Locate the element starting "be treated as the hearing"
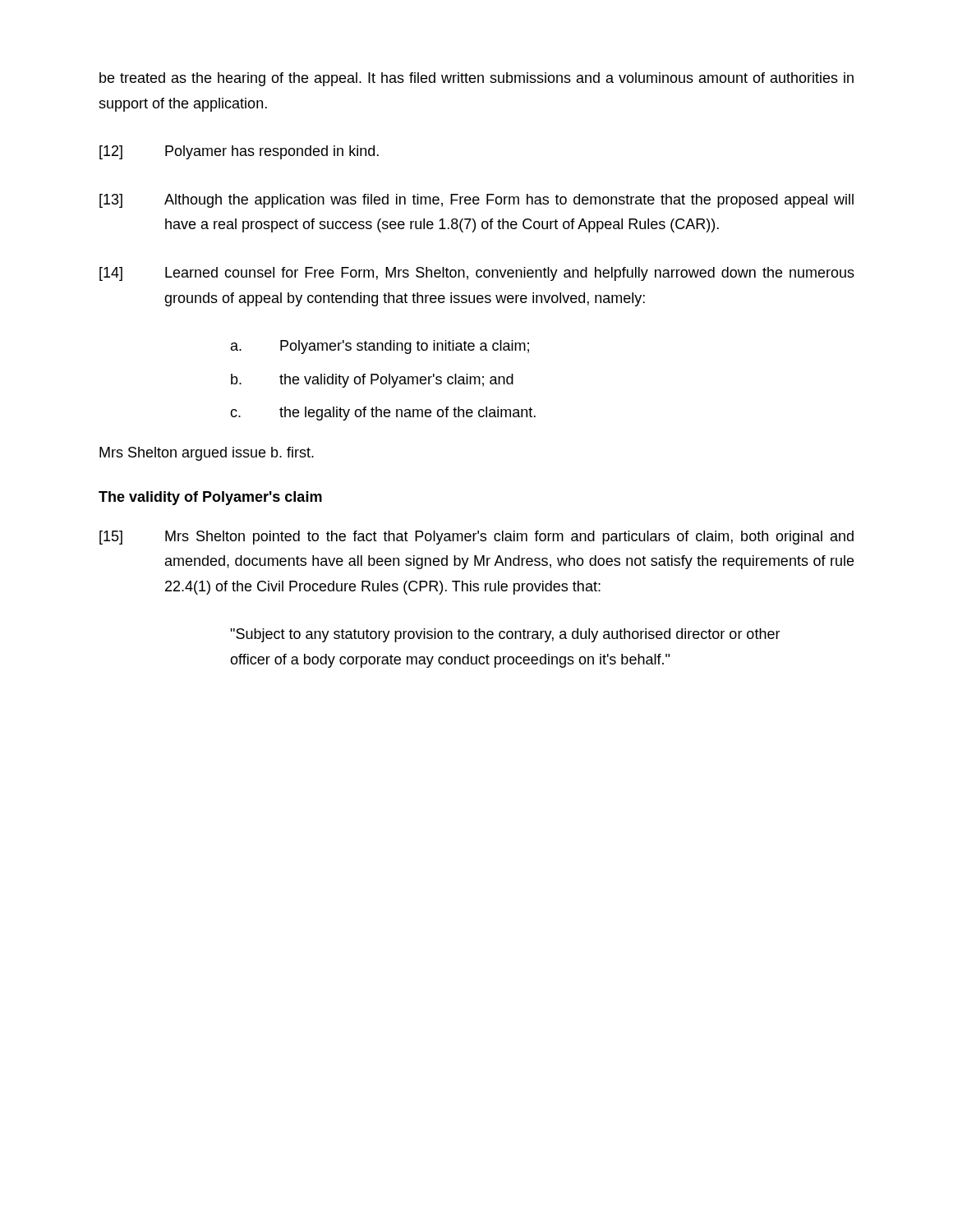The image size is (953, 1232). 476,91
